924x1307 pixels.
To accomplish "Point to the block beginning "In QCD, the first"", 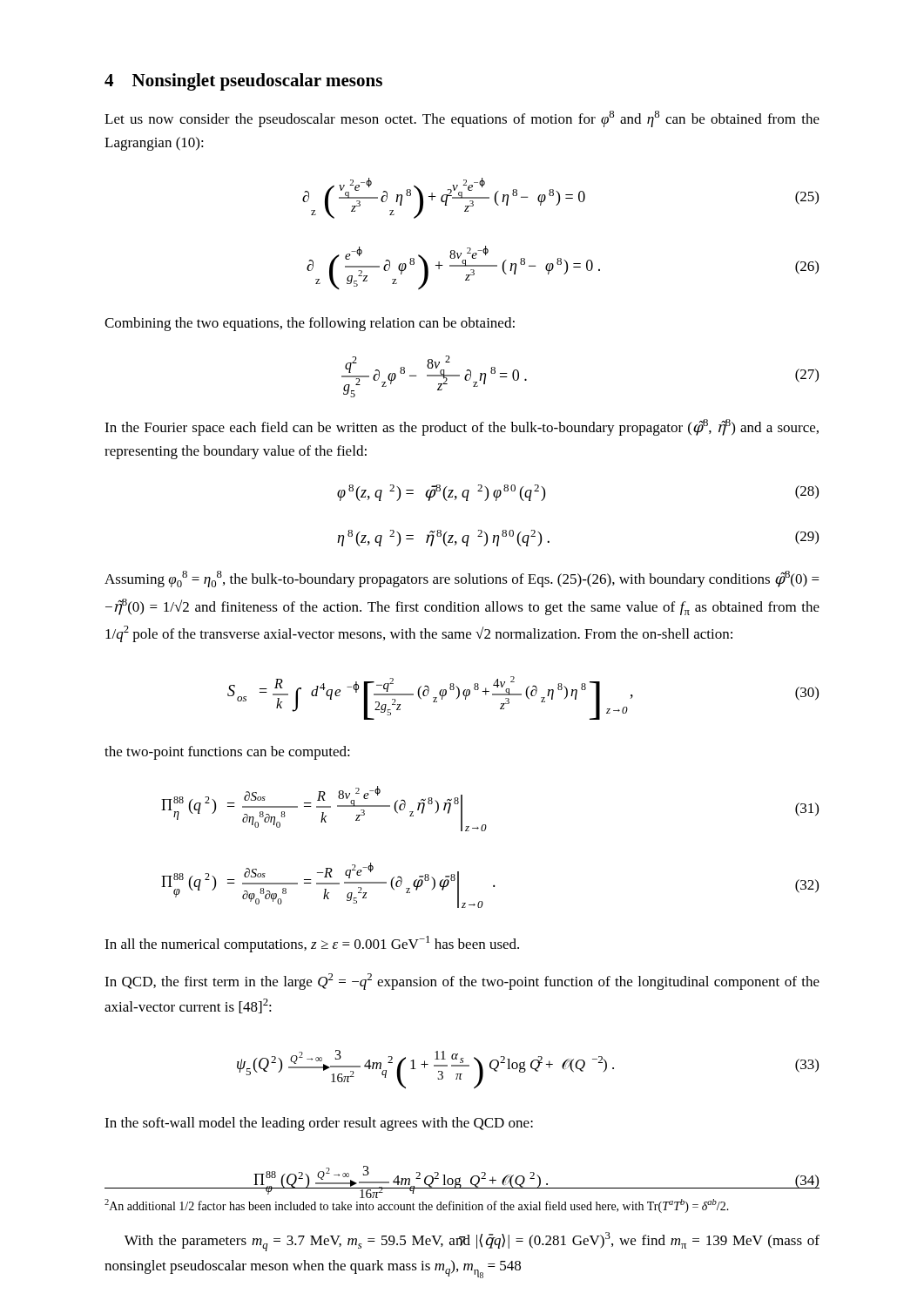I will point(462,993).
